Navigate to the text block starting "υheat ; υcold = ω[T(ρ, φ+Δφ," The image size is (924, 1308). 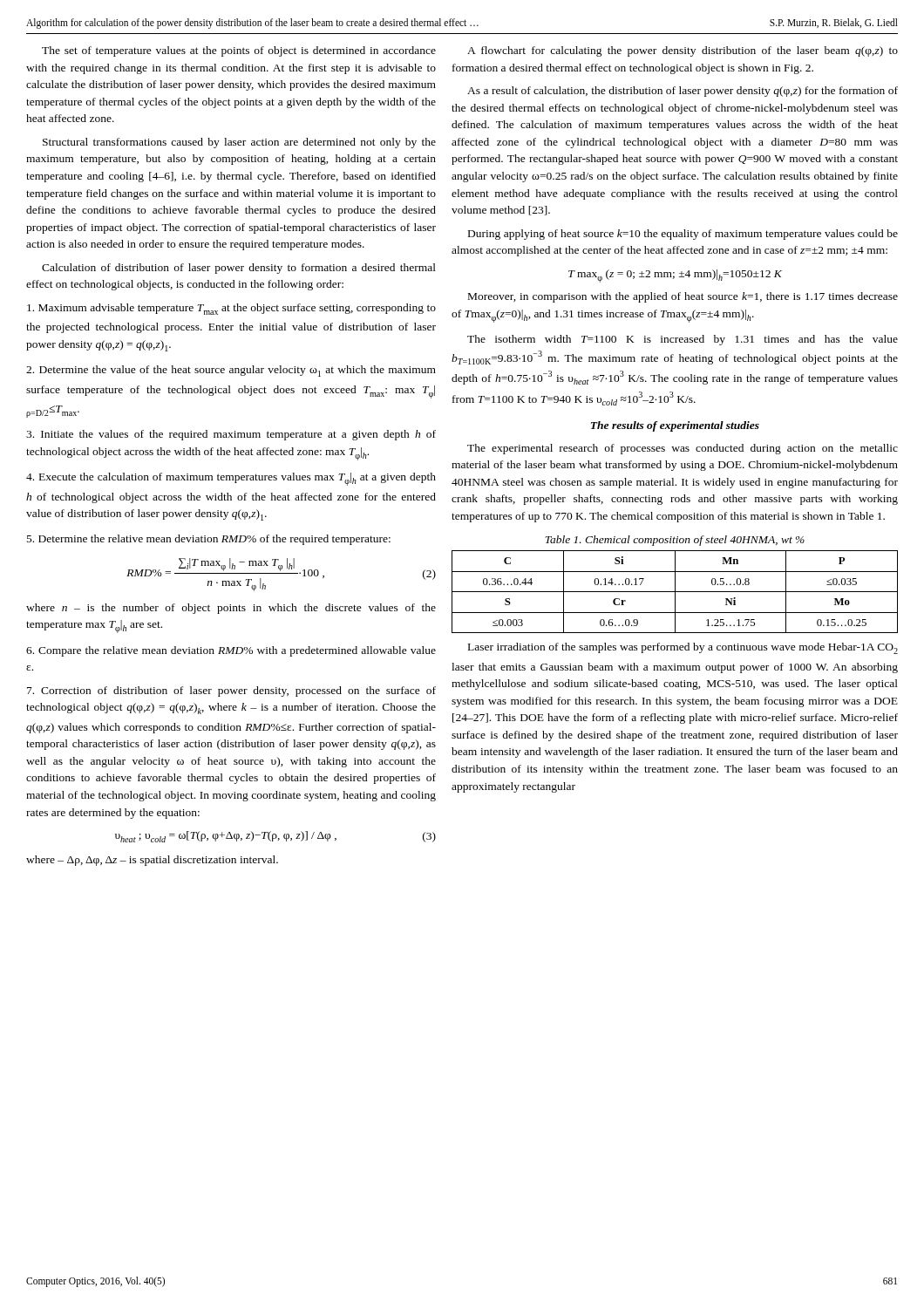pyautogui.click(x=239, y=836)
